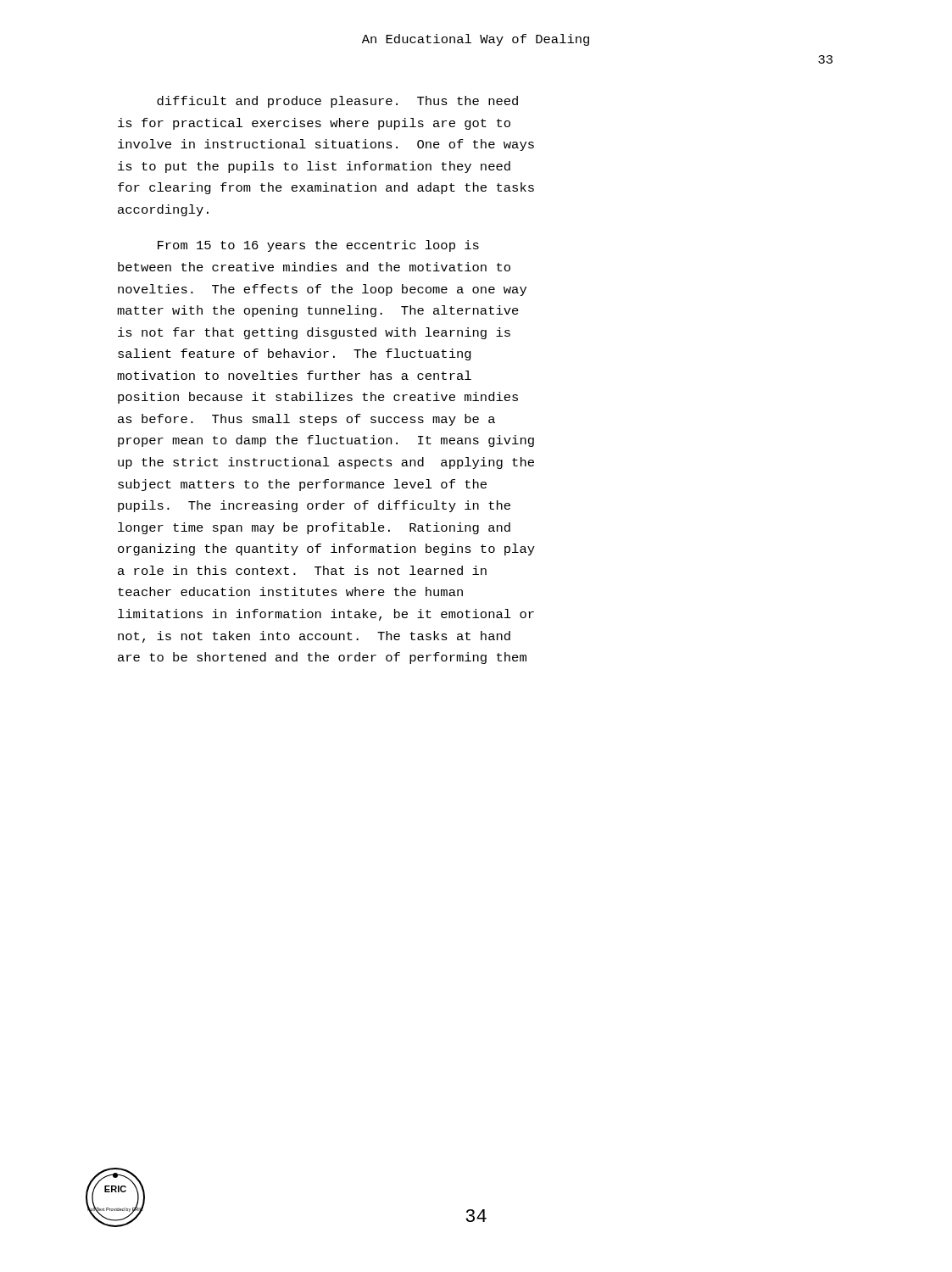Click on the logo
The height and width of the screenshot is (1272, 952).
coord(119,1197)
